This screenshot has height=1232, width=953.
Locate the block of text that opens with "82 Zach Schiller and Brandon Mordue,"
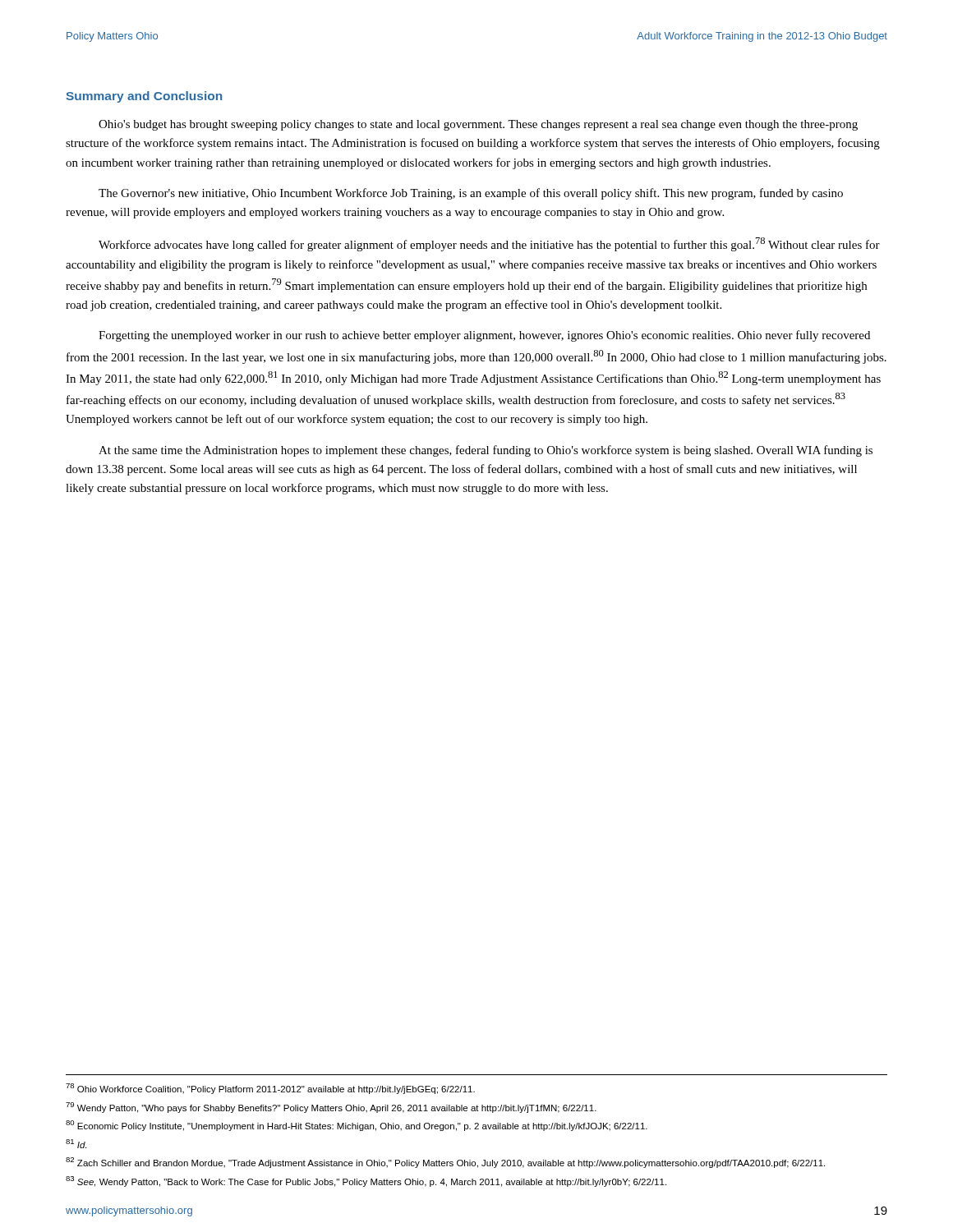pos(446,1161)
